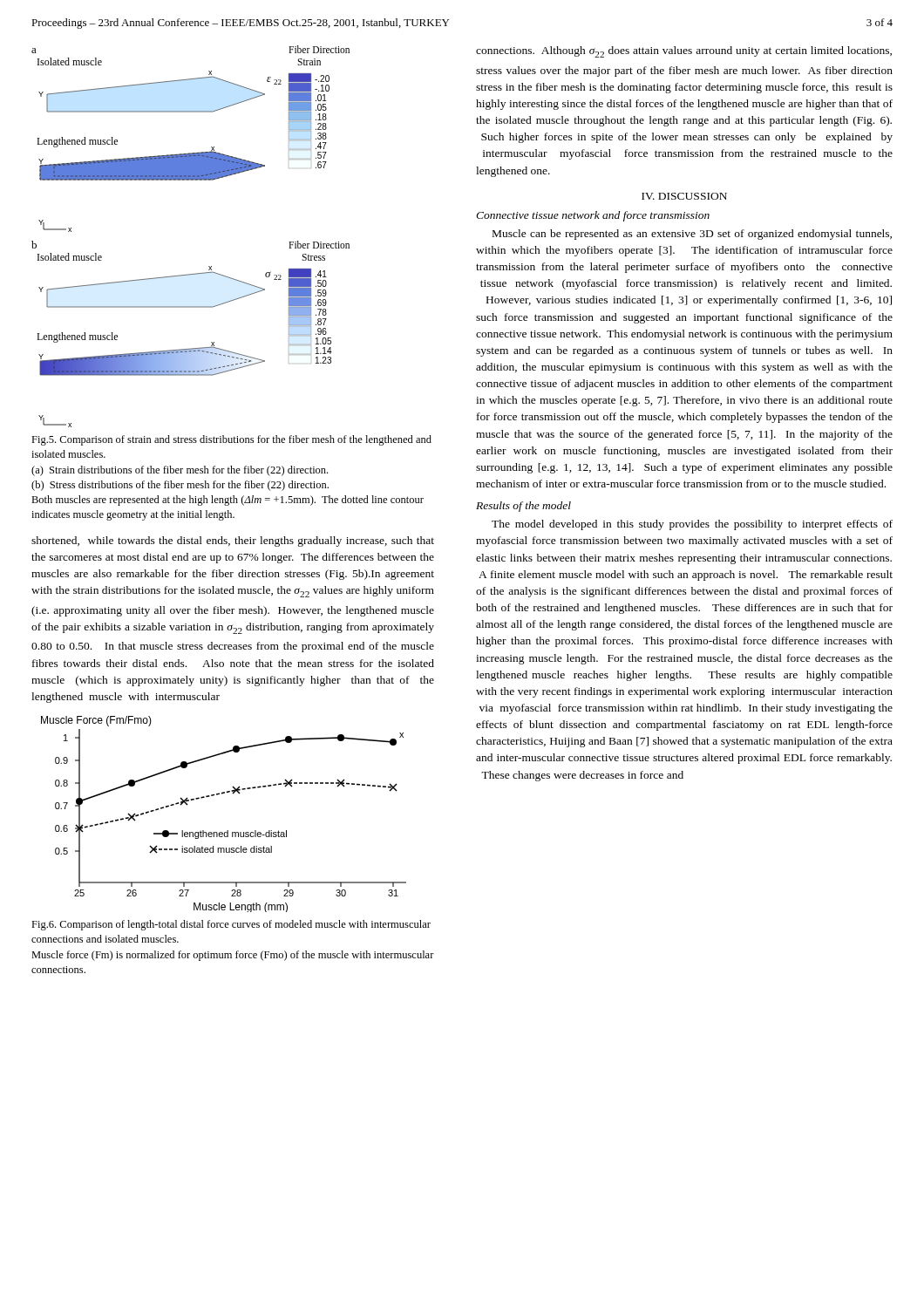Image resolution: width=924 pixels, height=1308 pixels.
Task: Click on the passage starting "Fig.6. Comparison of length-total distal force"
Action: tap(232, 947)
